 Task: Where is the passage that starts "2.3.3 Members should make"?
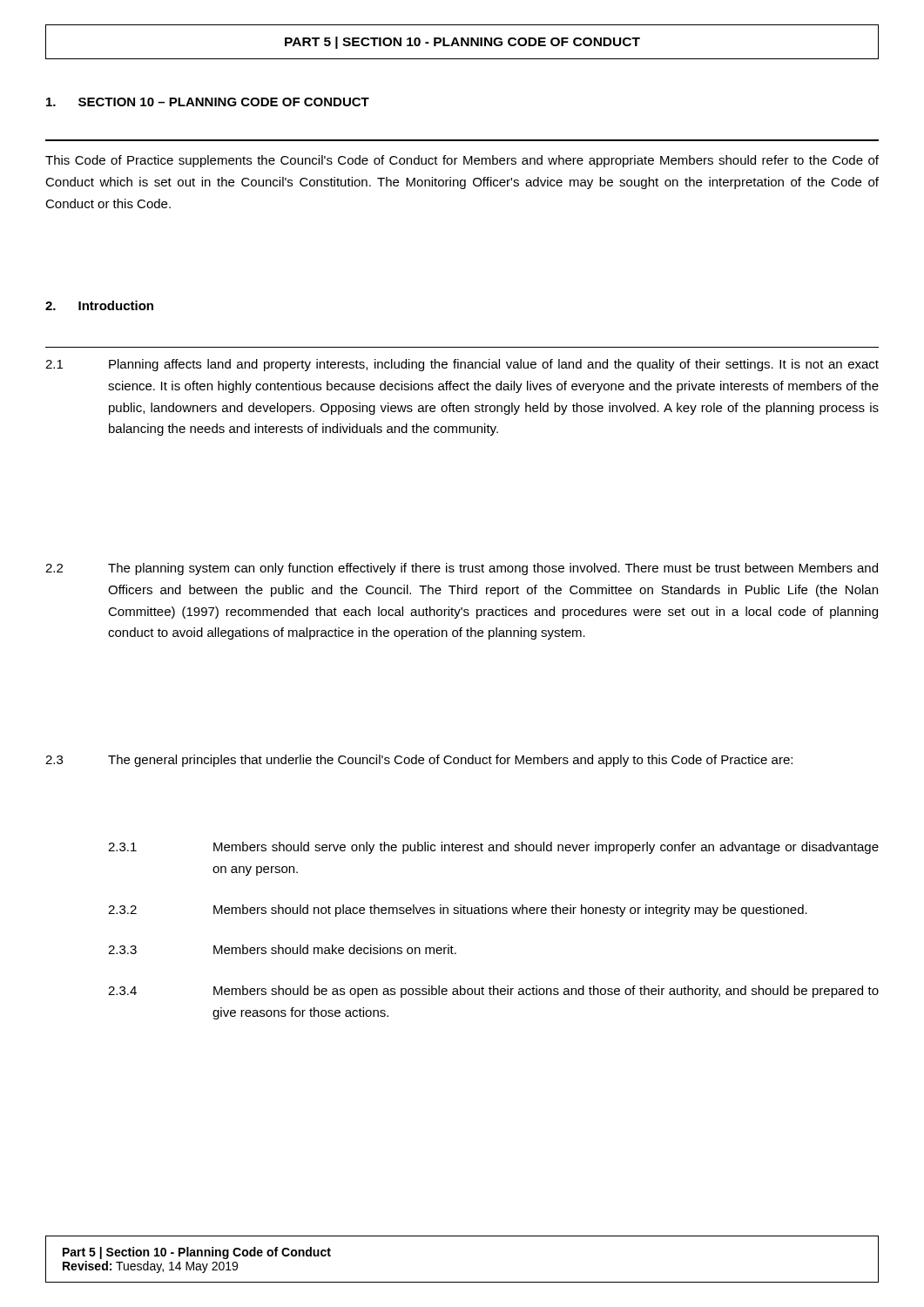(251, 950)
